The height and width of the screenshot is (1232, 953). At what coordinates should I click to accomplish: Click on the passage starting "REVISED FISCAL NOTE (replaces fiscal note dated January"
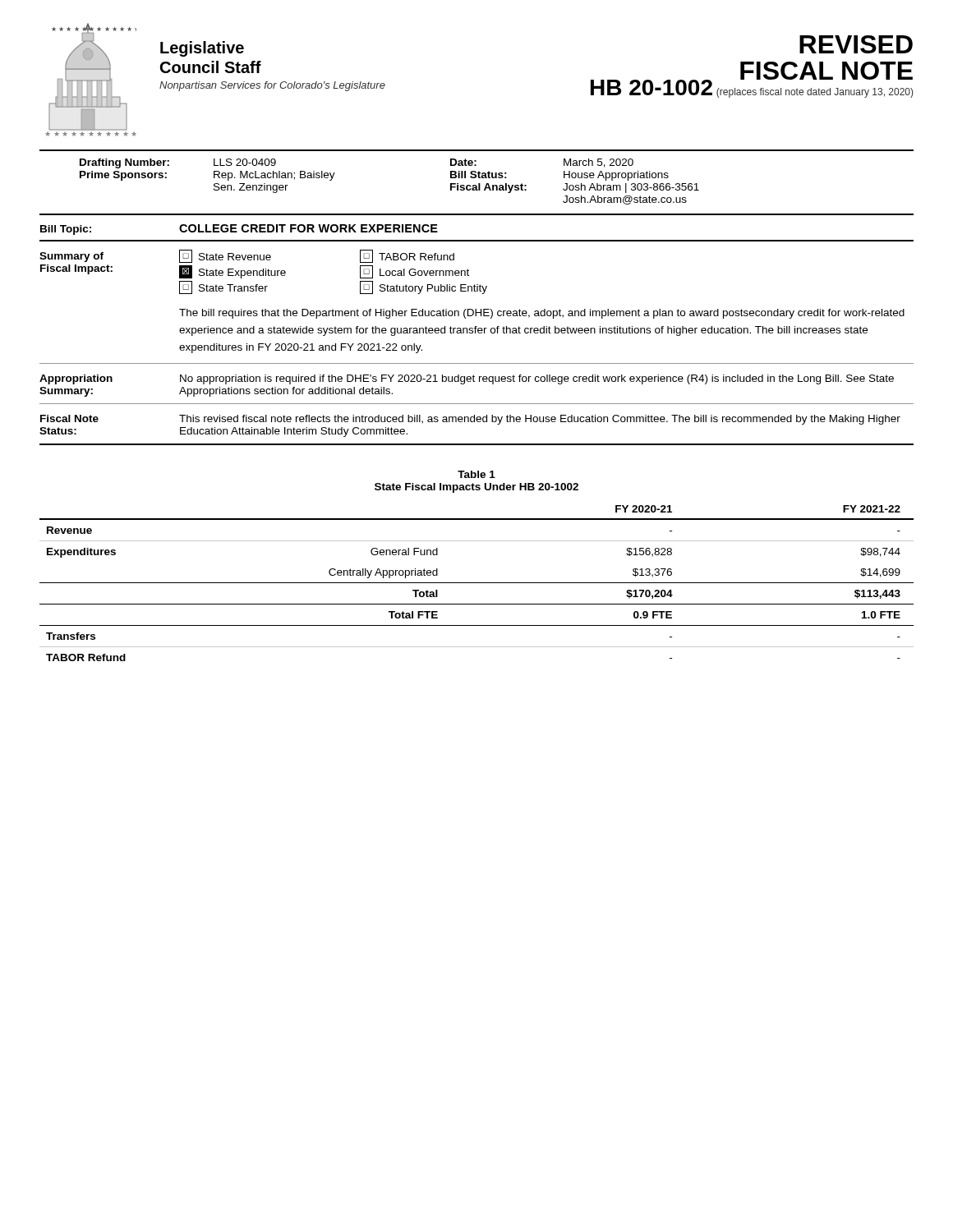815,64
